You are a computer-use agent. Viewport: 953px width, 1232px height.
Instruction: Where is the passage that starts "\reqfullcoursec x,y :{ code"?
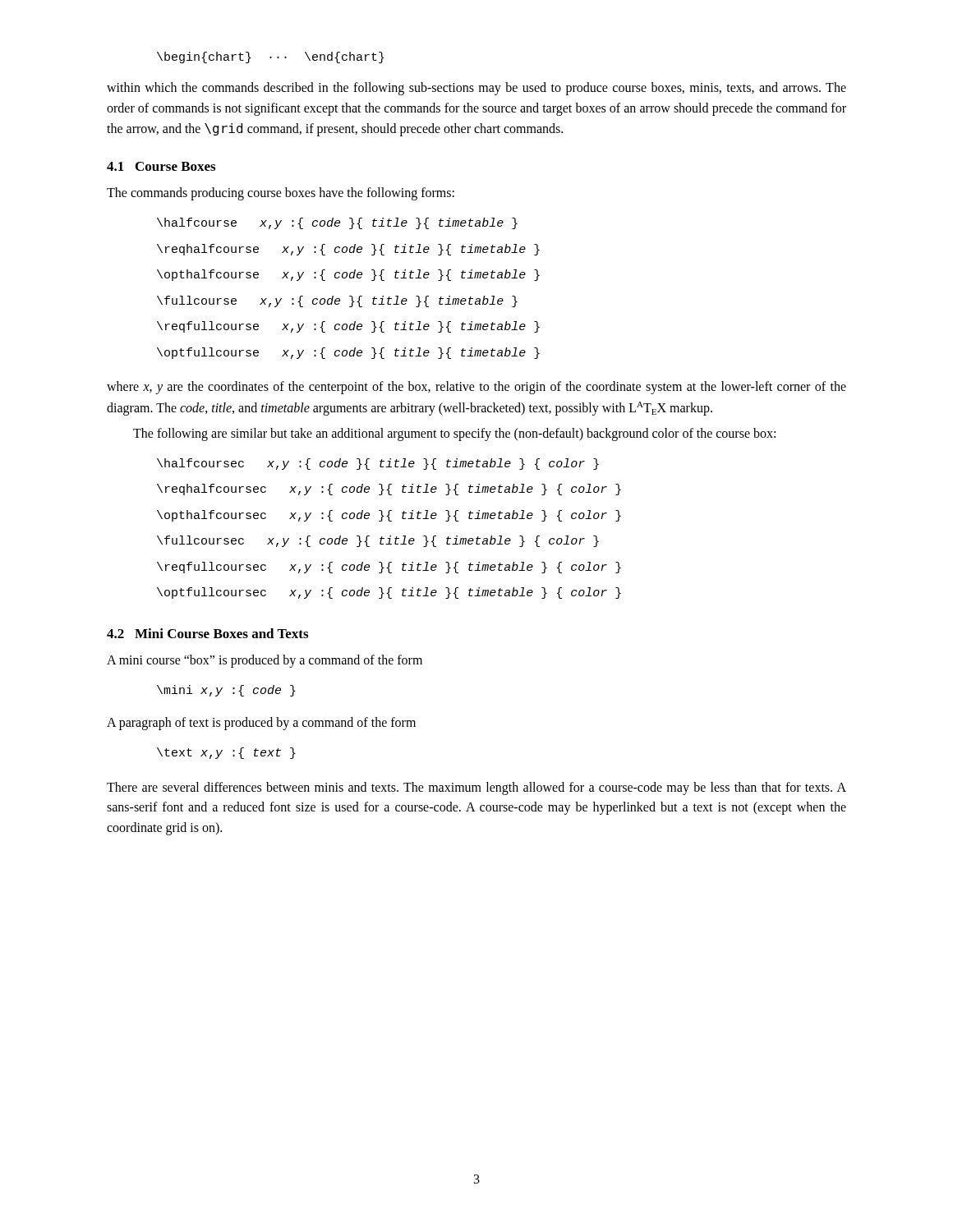tap(501, 568)
